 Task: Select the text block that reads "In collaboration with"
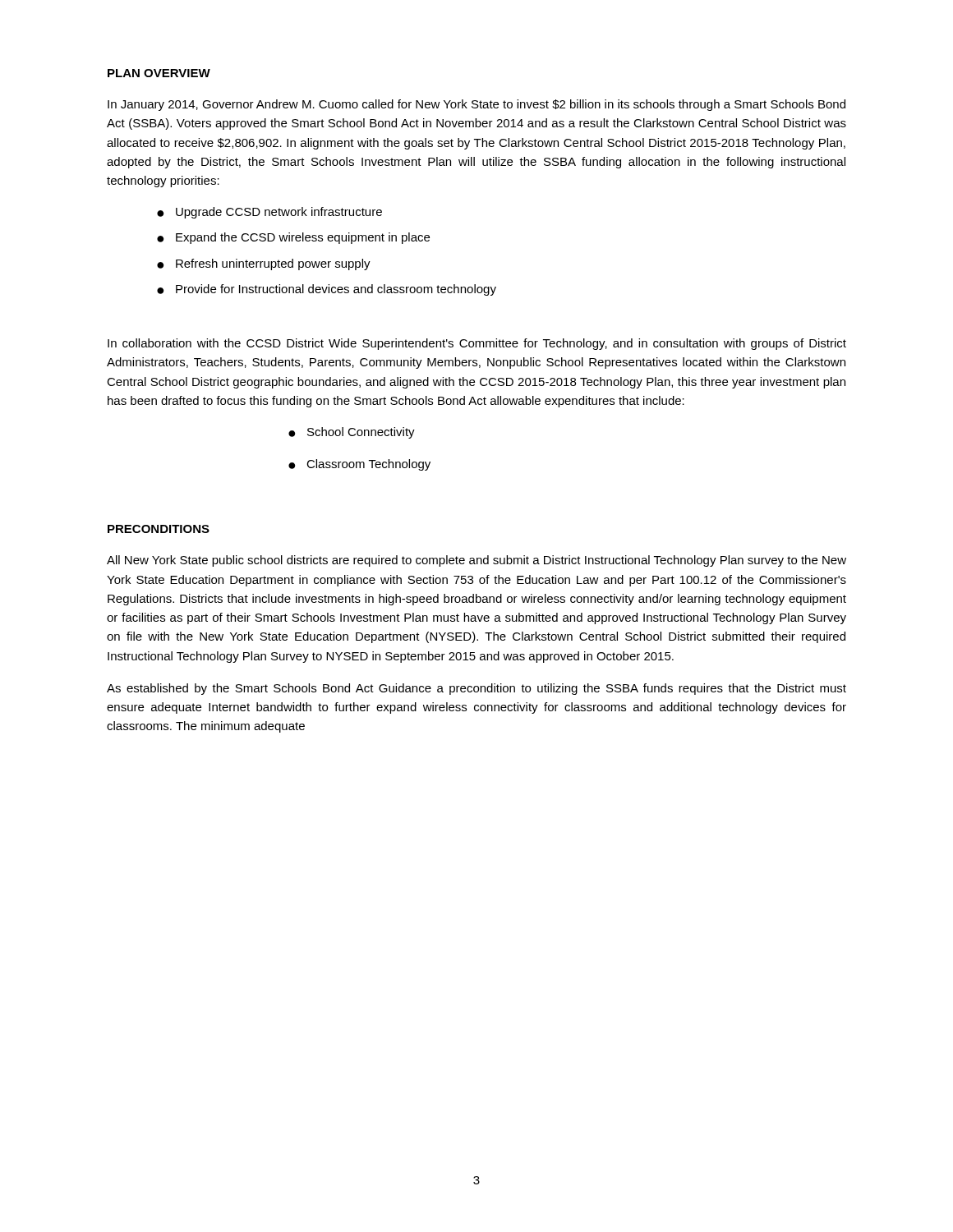coord(476,372)
